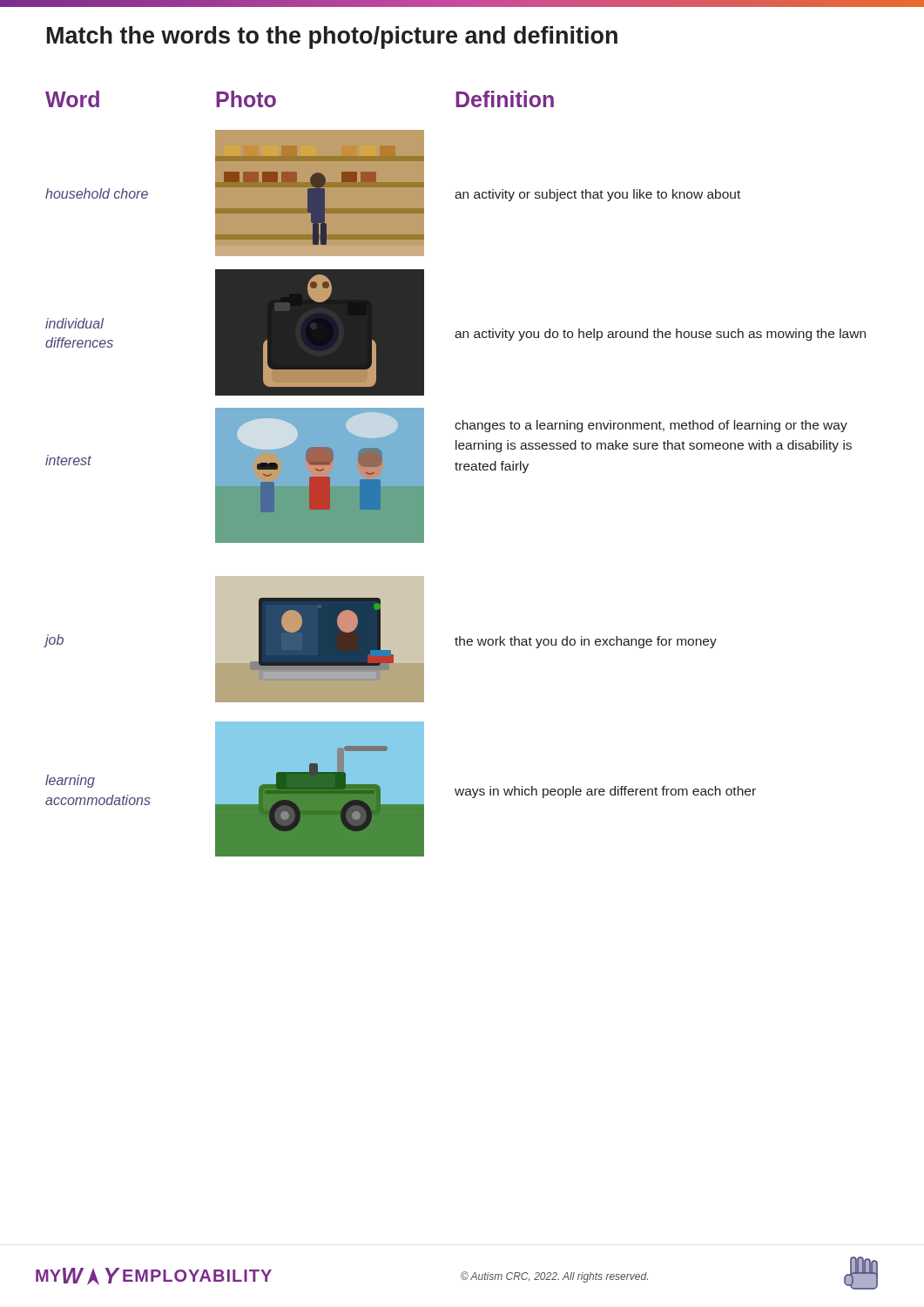Select the title

(x=332, y=36)
